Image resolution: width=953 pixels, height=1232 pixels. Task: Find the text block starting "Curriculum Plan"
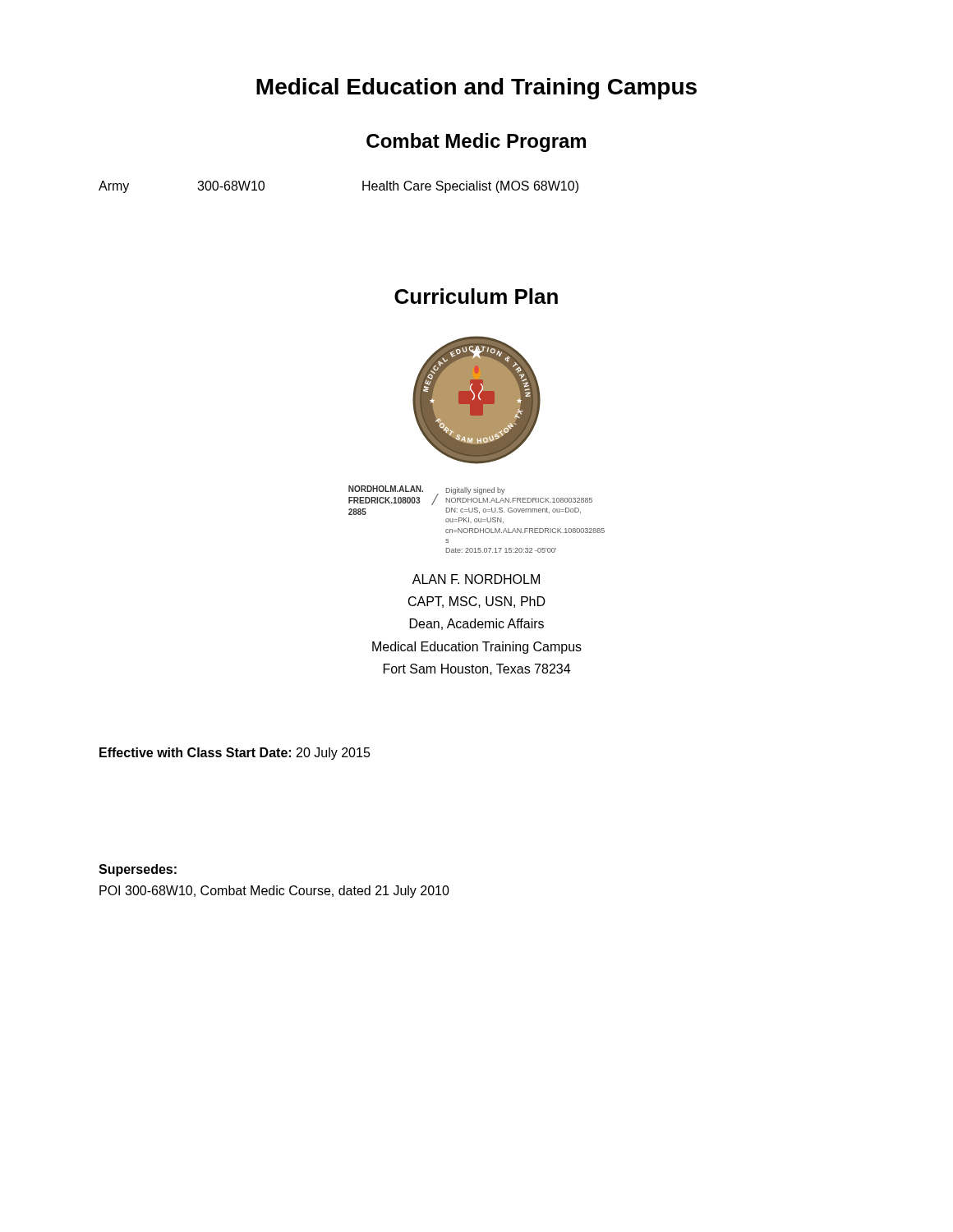point(476,297)
